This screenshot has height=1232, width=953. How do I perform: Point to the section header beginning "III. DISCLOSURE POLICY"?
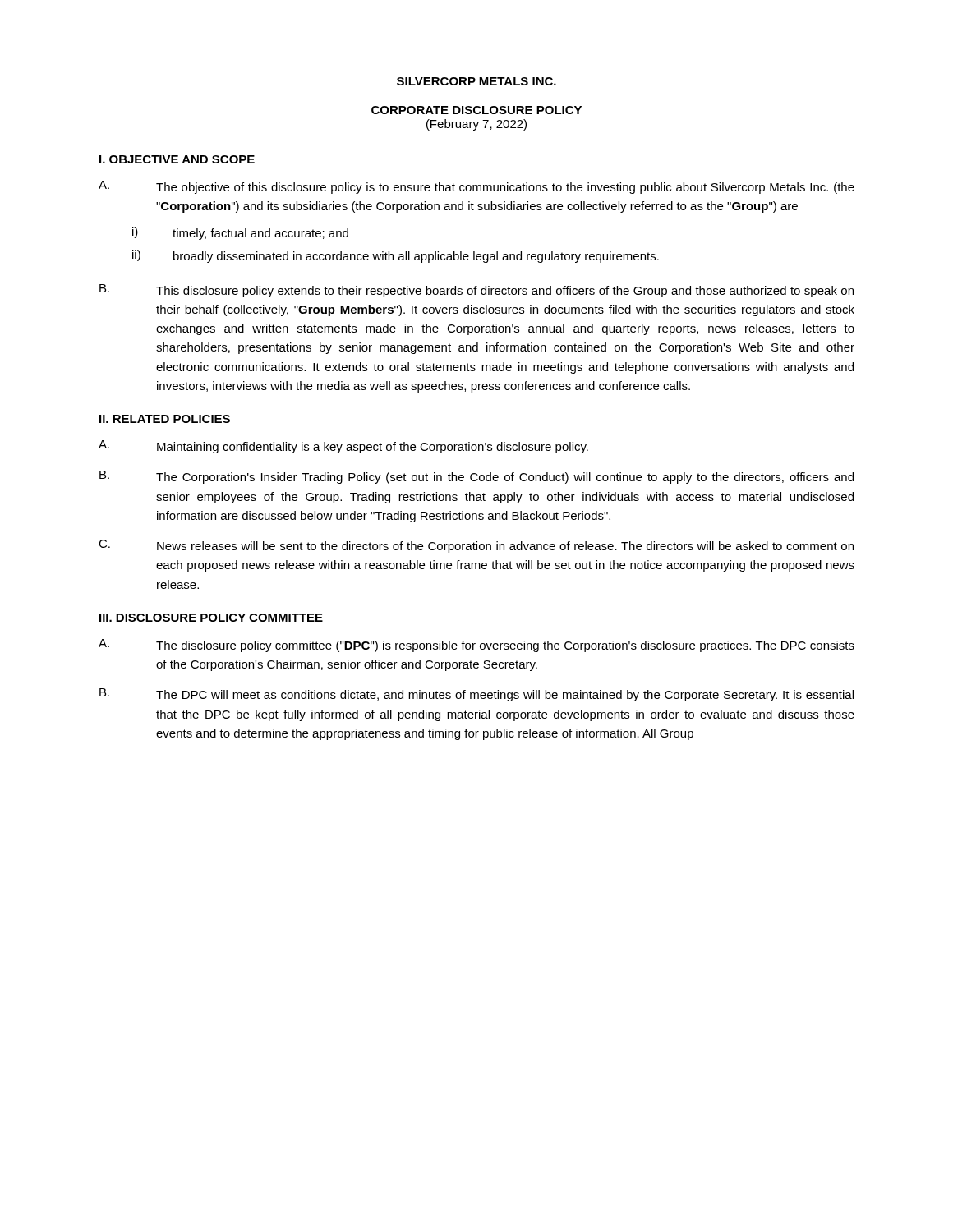211,617
